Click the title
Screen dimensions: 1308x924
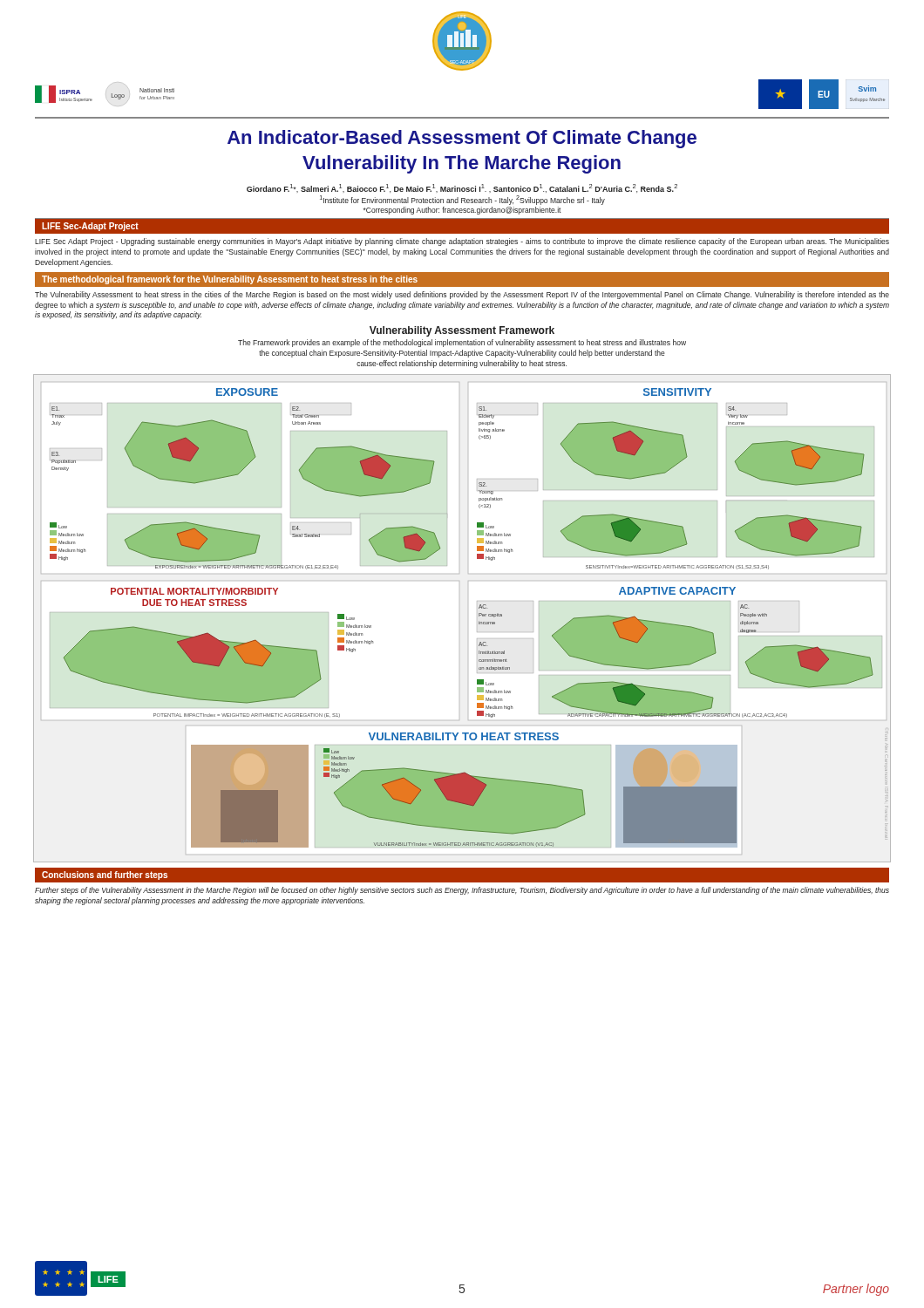pos(462,150)
